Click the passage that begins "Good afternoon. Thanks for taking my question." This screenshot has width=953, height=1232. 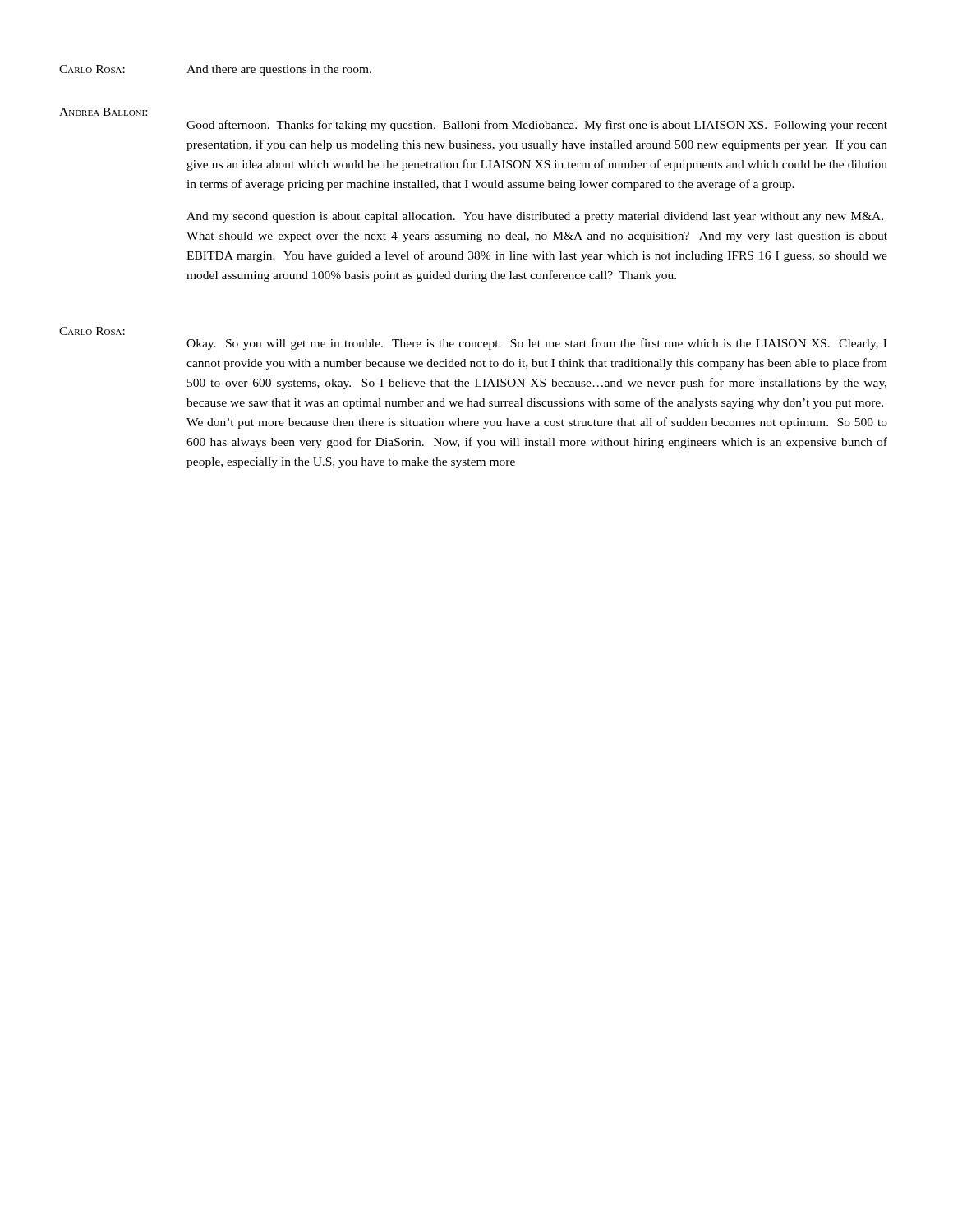click(x=537, y=126)
